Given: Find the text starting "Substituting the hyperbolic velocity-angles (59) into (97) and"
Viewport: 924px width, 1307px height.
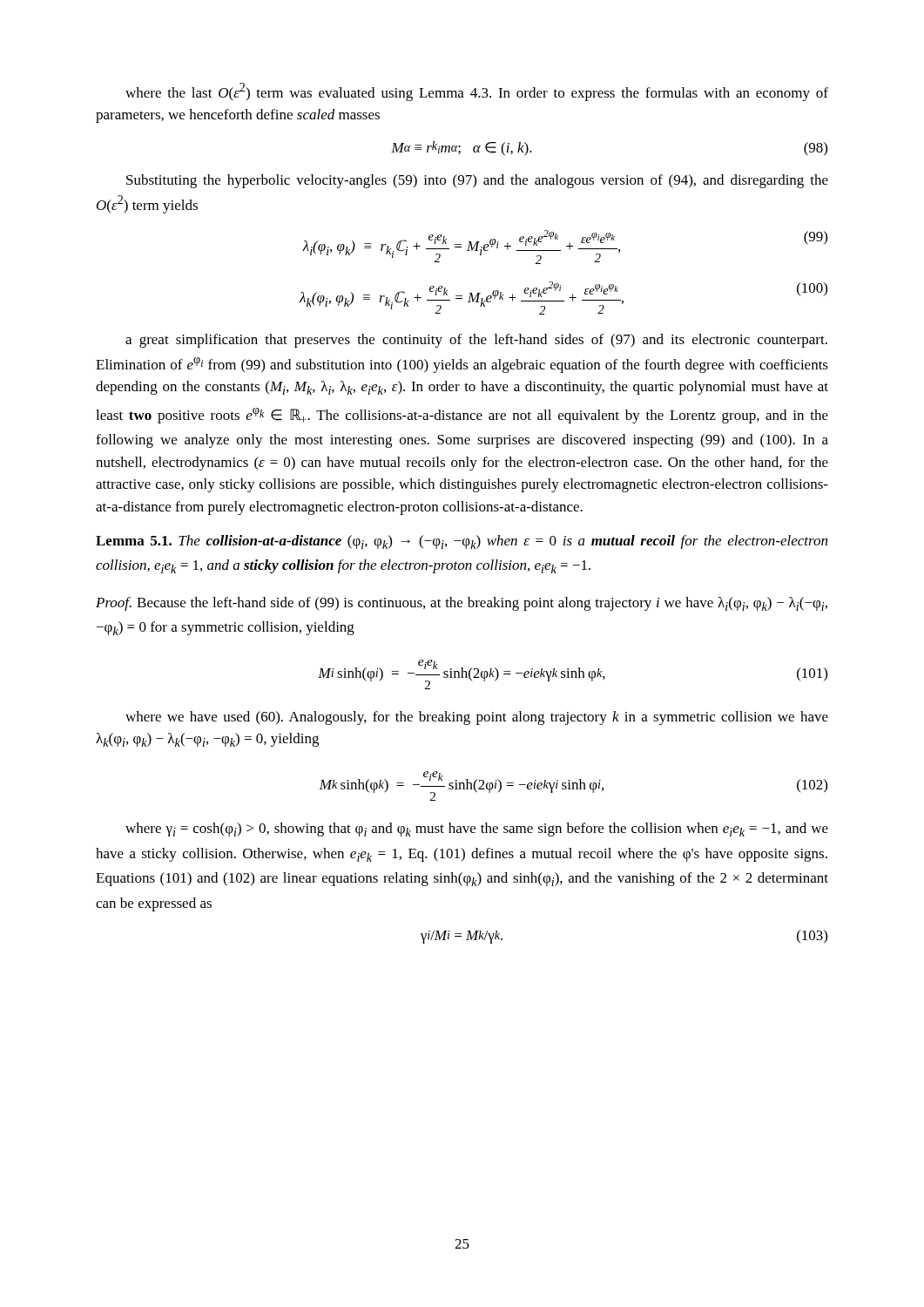Looking at the screenshot, I should pos(462,193).
